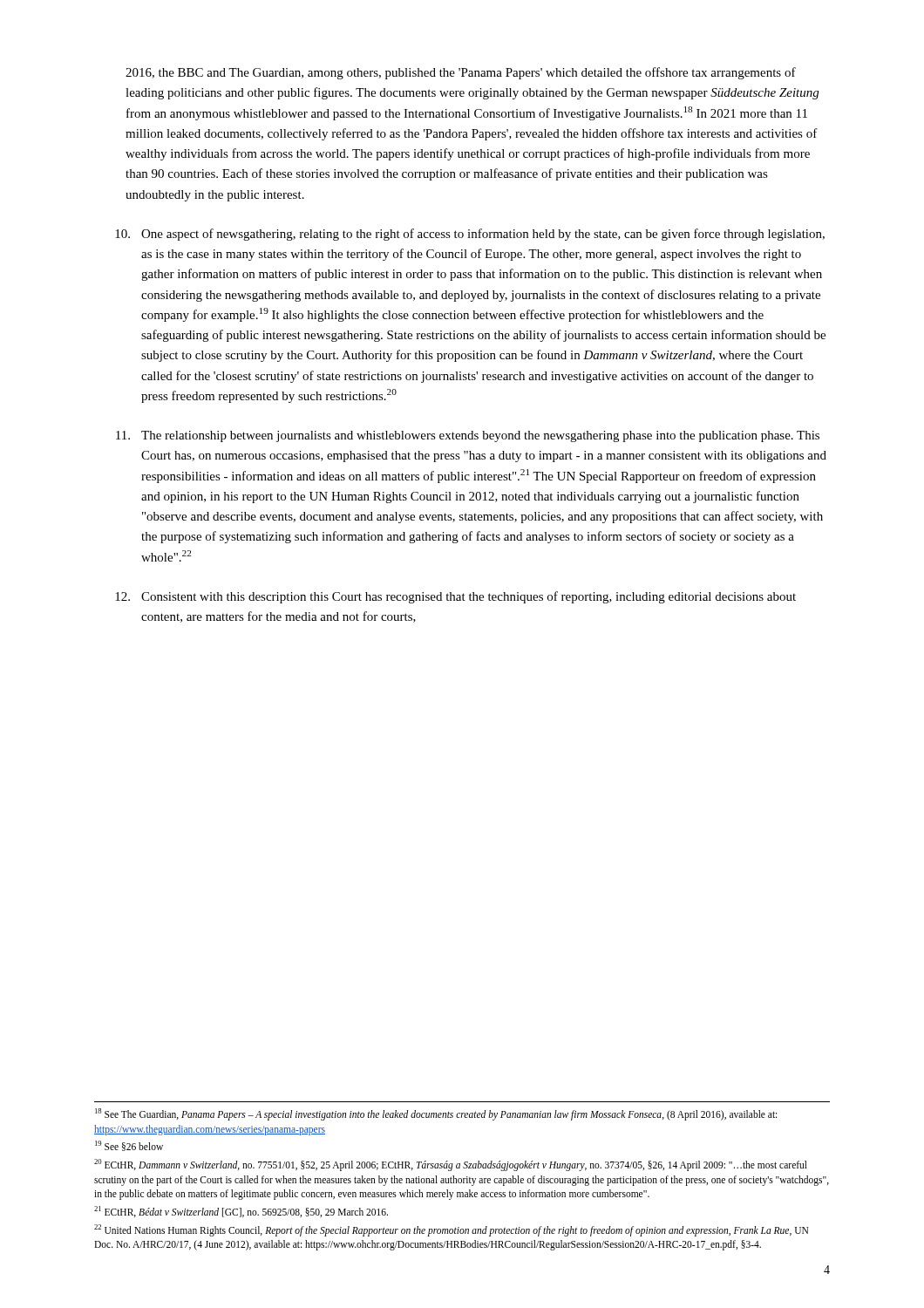Viewport: 924px width, 1308px height.
Task: Where is the passage that starts "2016, the BBC and The Guardian, among"?
Action: pos(472,133)
